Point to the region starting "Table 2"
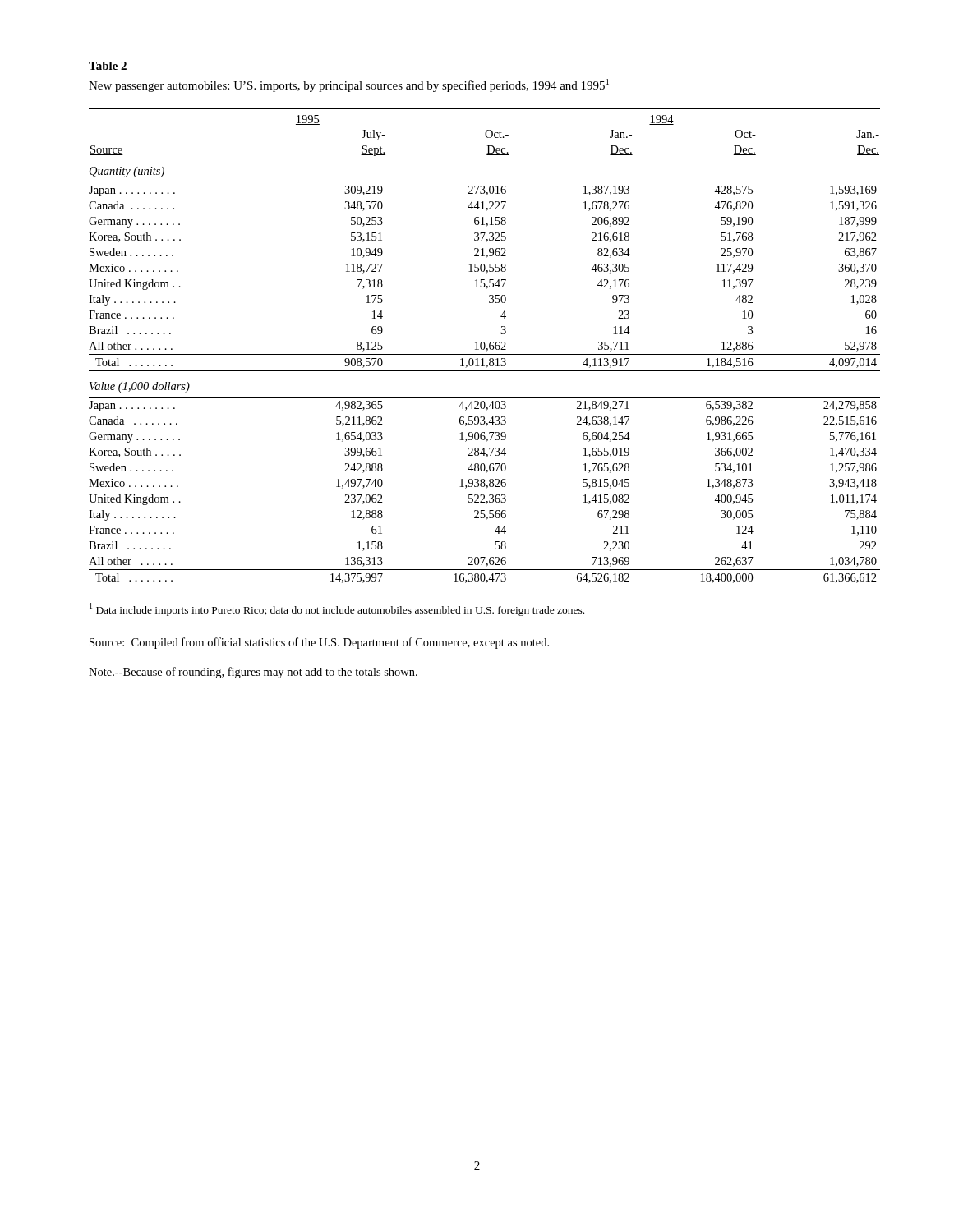The height and width of the screenshot is (1232, 954). click(x=108, y=66)
